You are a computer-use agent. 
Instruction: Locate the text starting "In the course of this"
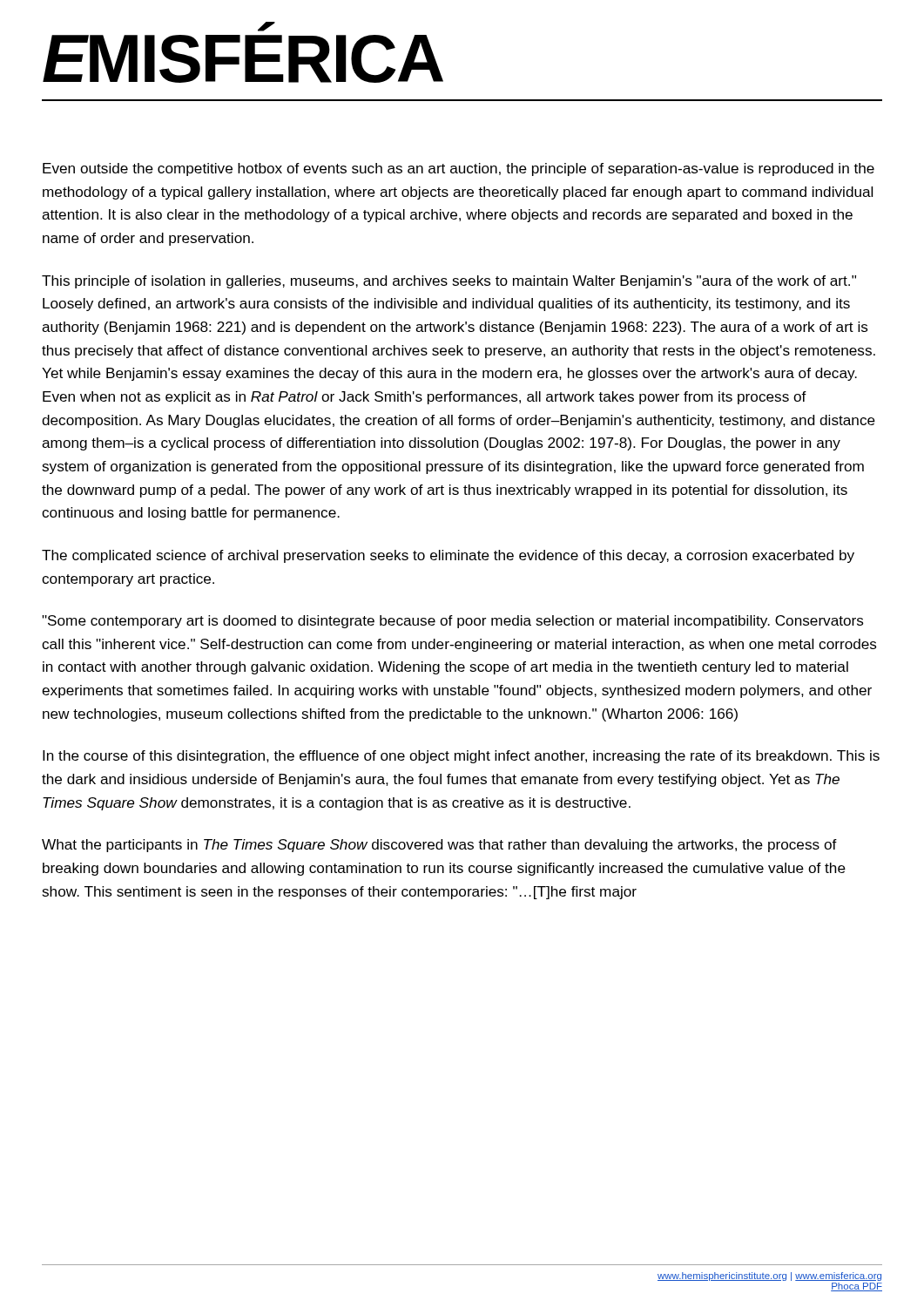[461, 779]
